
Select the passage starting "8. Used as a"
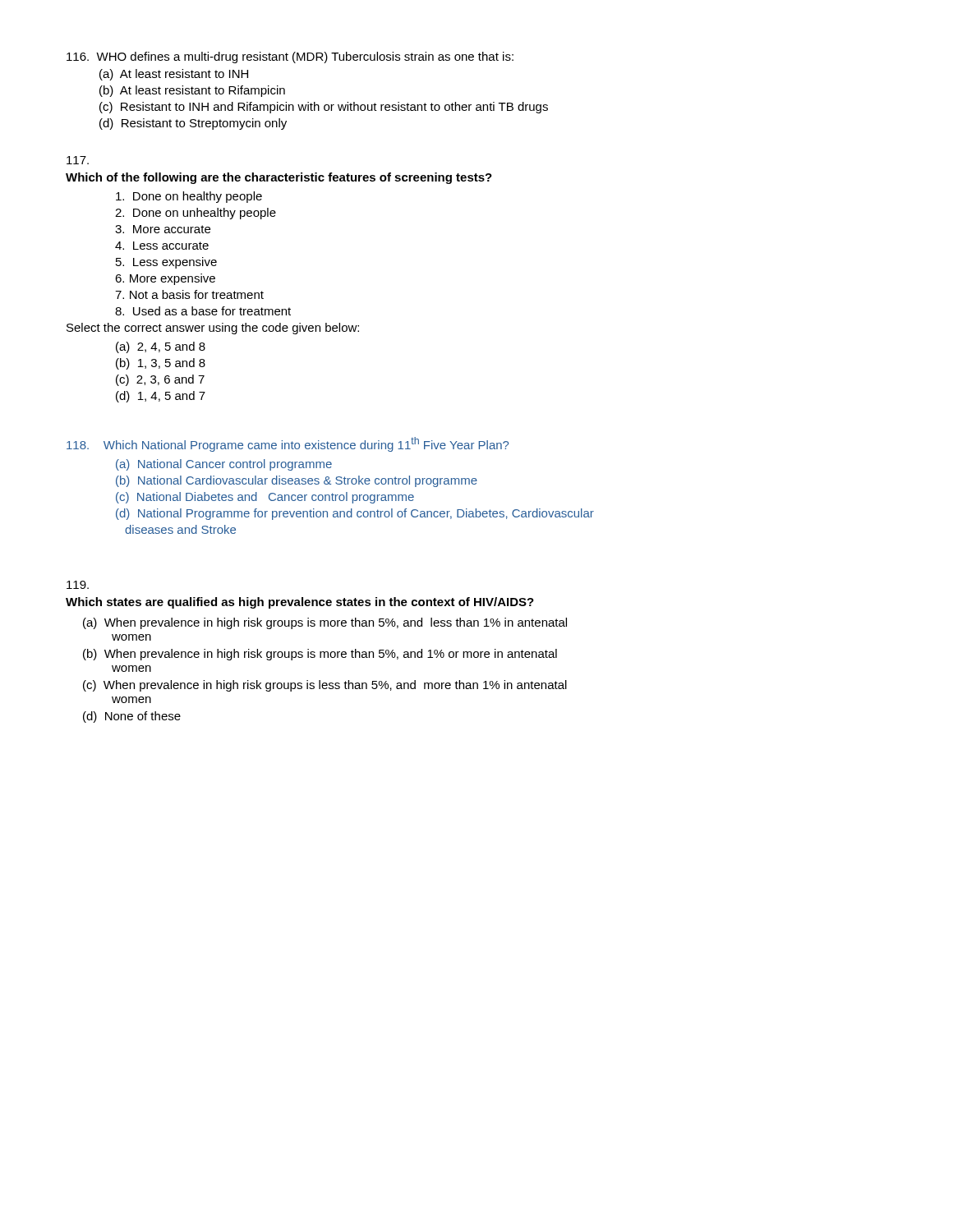[203, 311]
